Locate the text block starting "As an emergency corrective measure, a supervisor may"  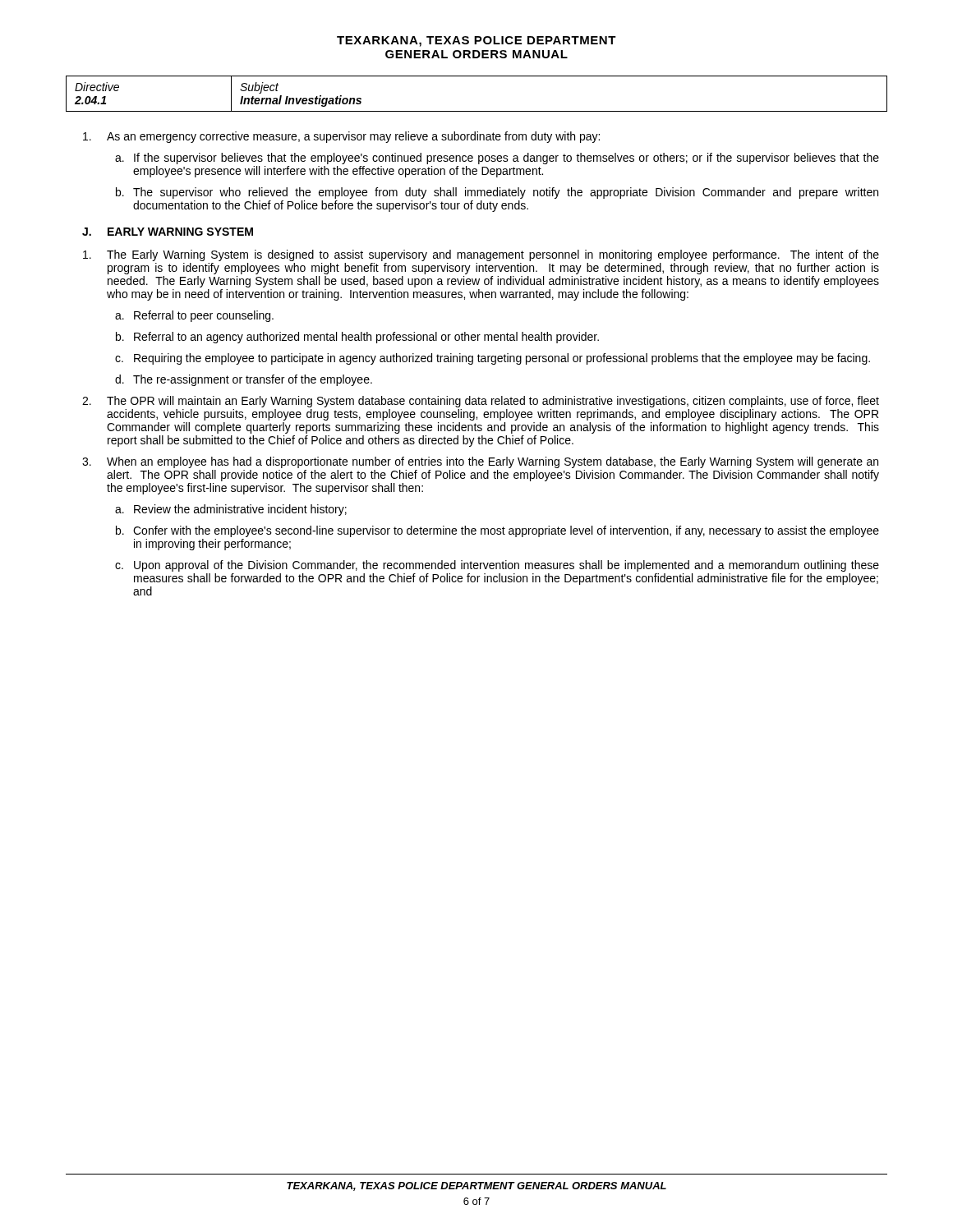tap(481, 136)
